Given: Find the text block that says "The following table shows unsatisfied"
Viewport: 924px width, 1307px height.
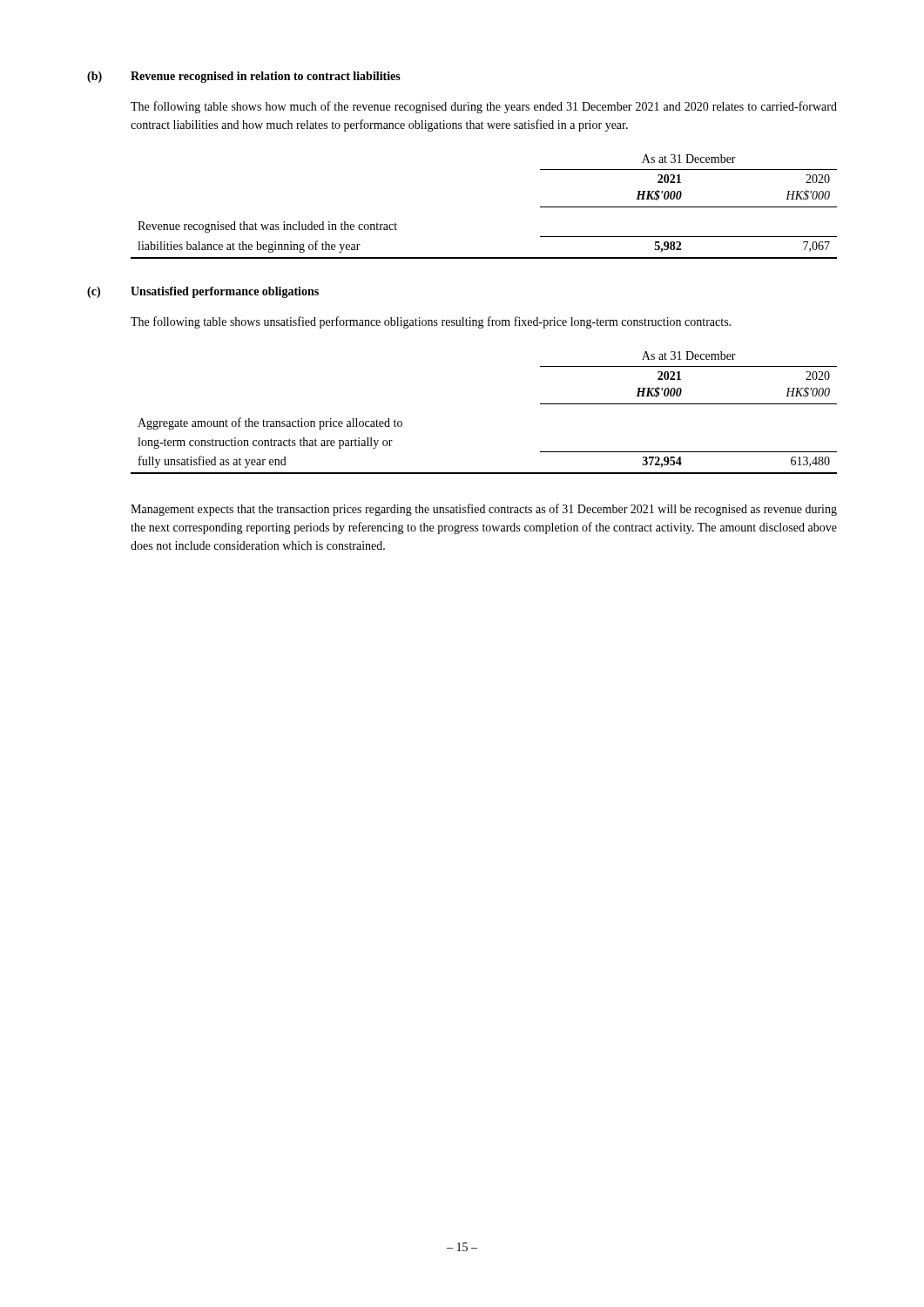Looking at the screenshot, I should pyautogui.click(x=431, y=322).
